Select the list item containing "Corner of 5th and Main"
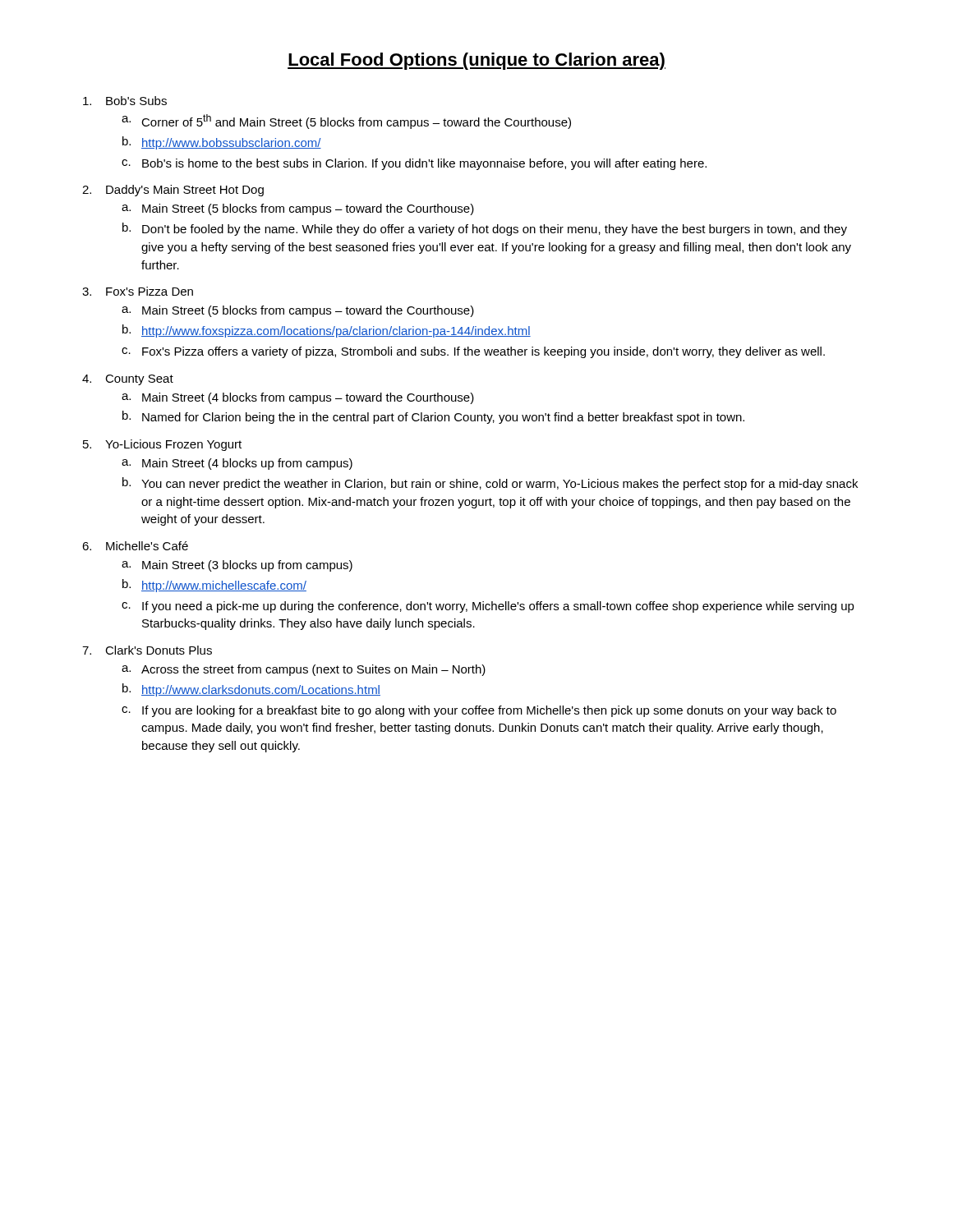The image size is (953, 1232). pos(506,121)
